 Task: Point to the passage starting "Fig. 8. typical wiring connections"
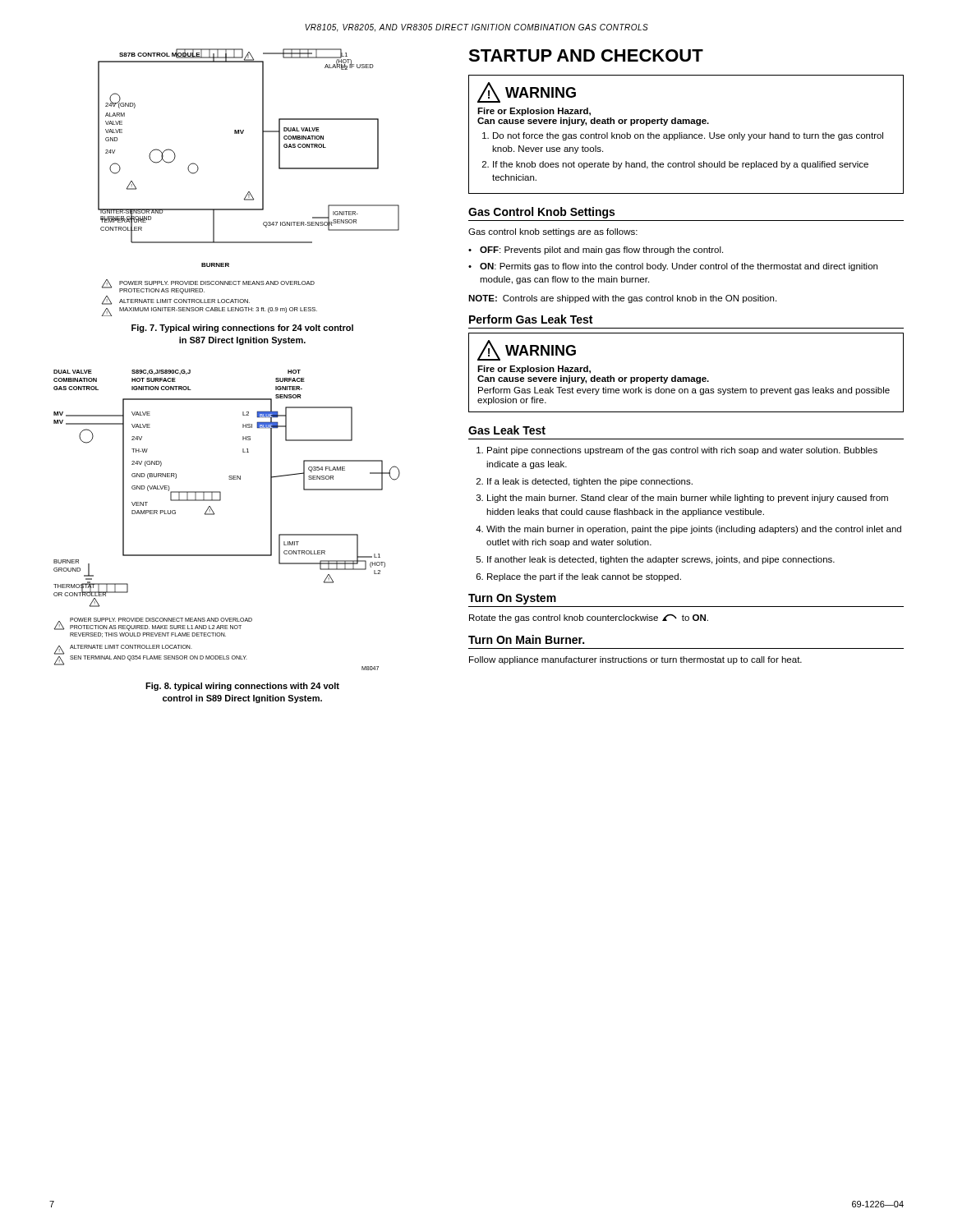[x=242, y=692]
